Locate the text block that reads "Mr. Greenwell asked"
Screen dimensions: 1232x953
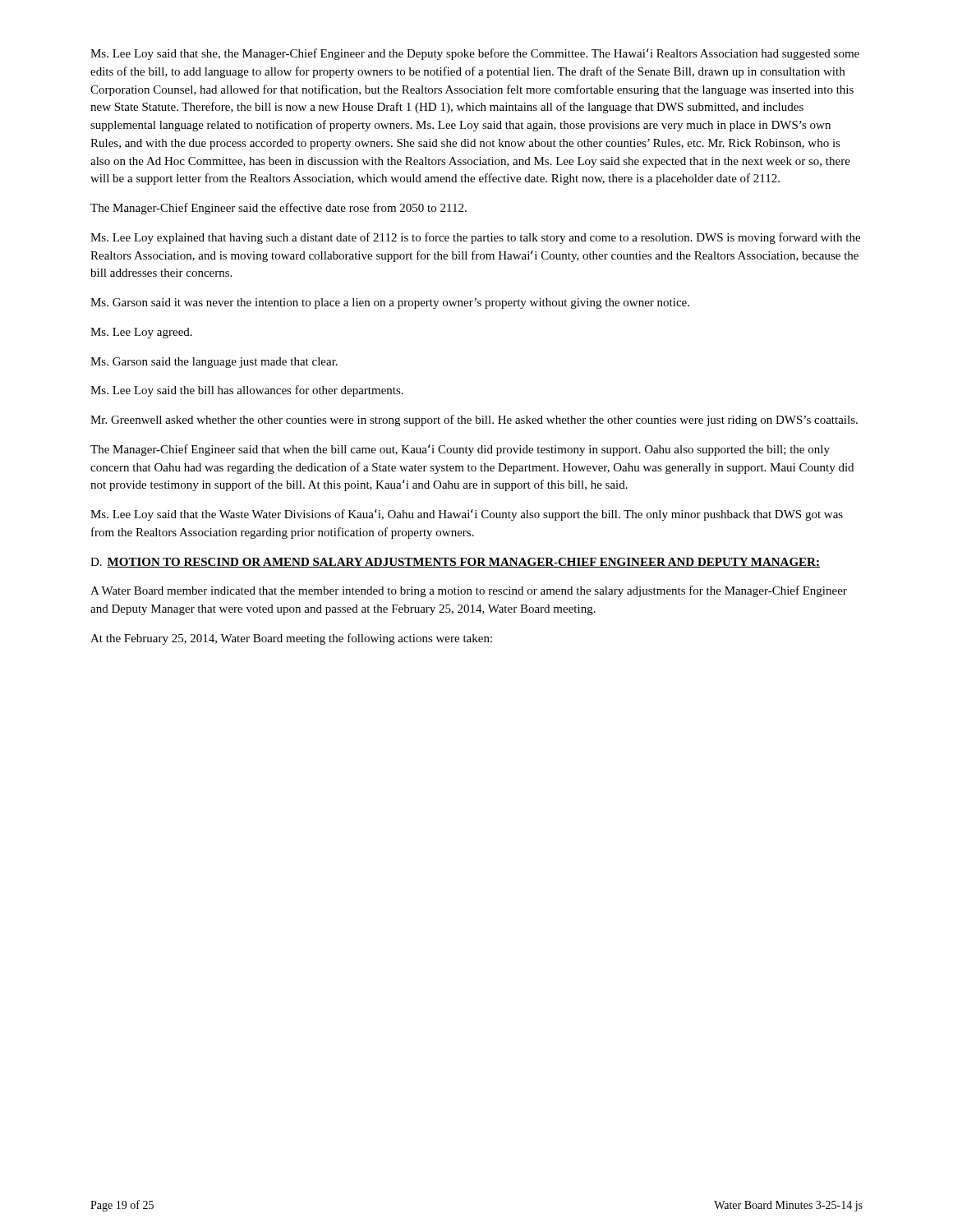(x=474, y=420)
